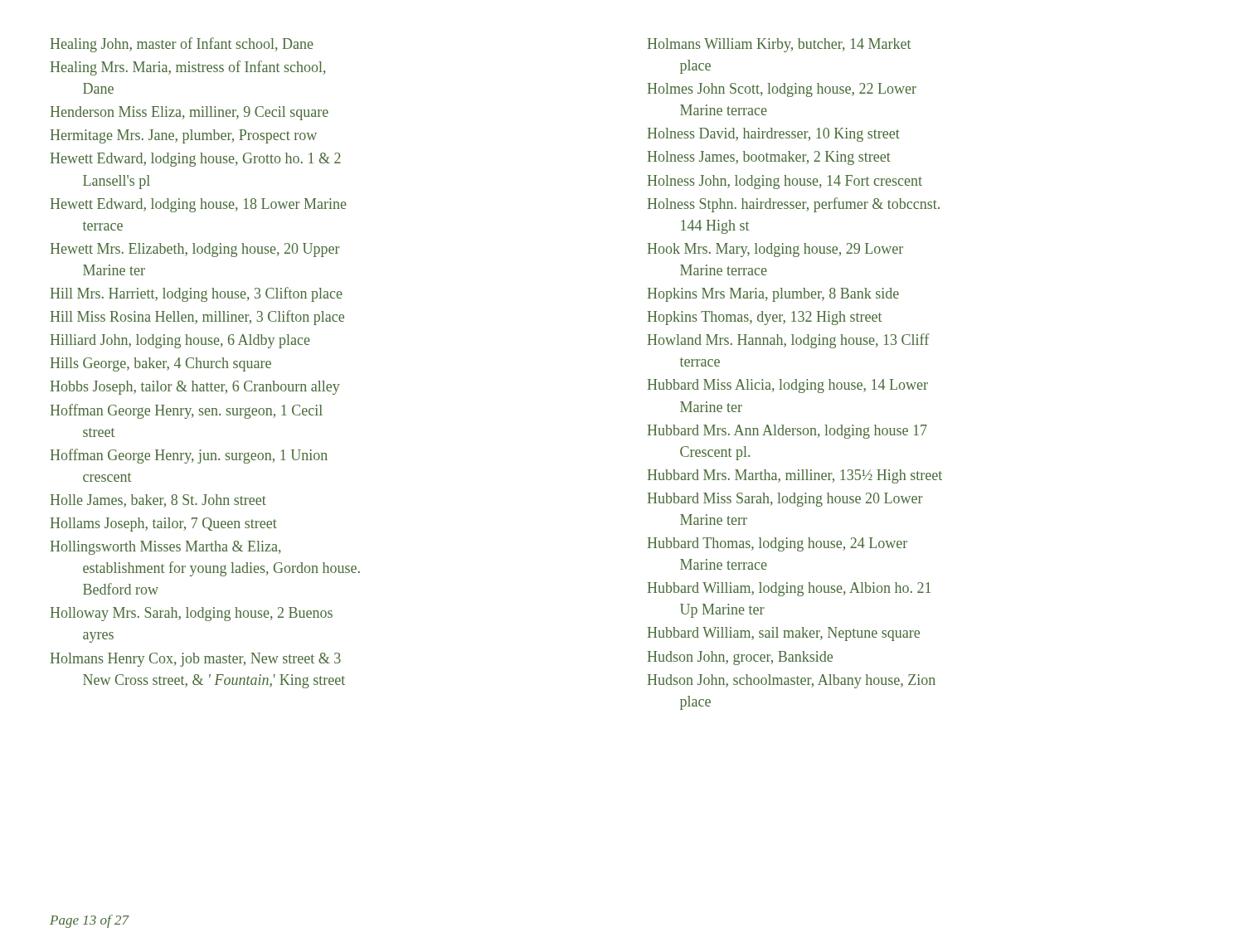The width and height of the screenshot is (1244, 952).
Task: Find the list item that says "Holloway Mrs. Sarah, lodging house, 2"
Action: [x=323, y=625]
